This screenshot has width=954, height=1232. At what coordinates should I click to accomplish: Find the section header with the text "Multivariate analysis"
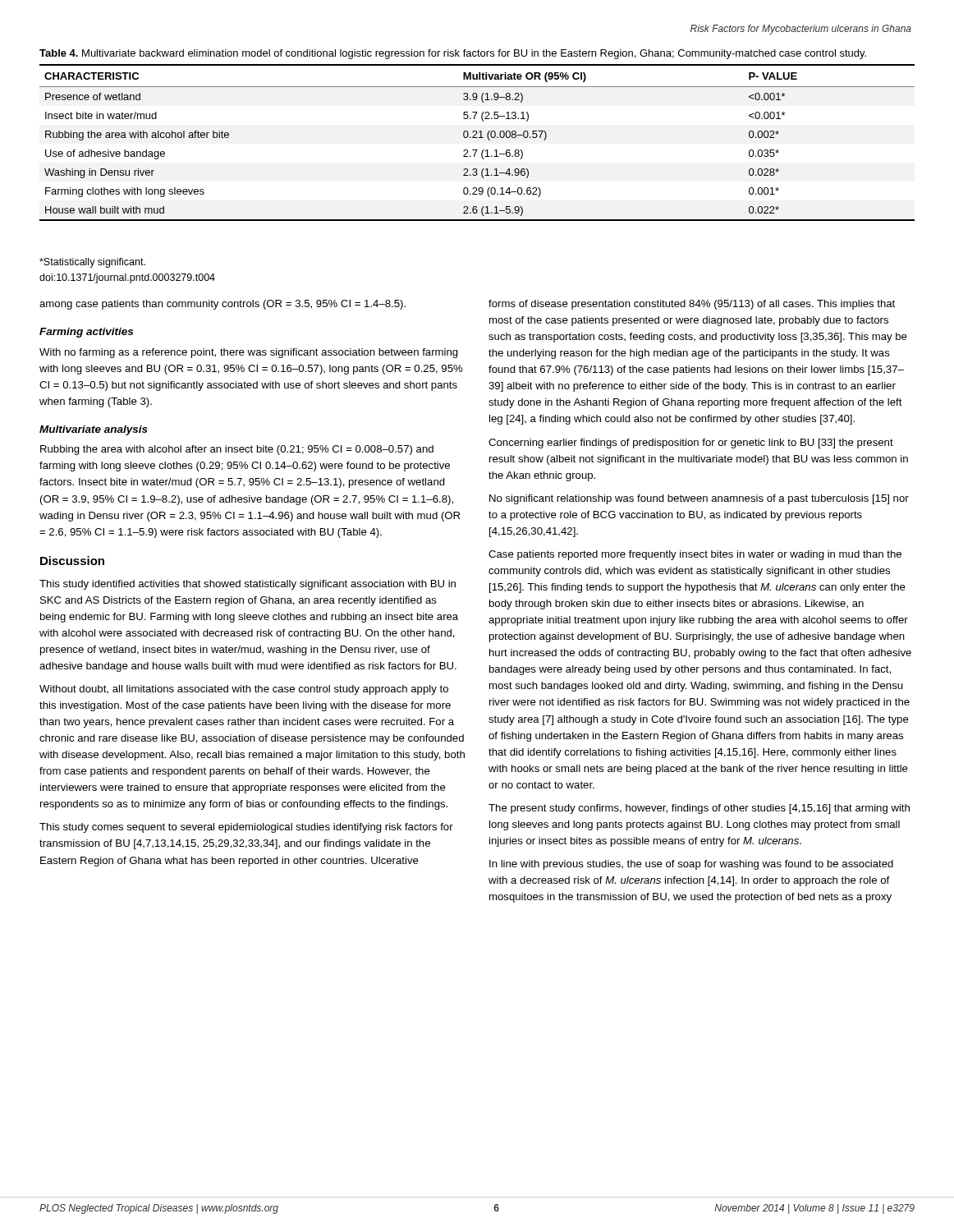point(94,429)
